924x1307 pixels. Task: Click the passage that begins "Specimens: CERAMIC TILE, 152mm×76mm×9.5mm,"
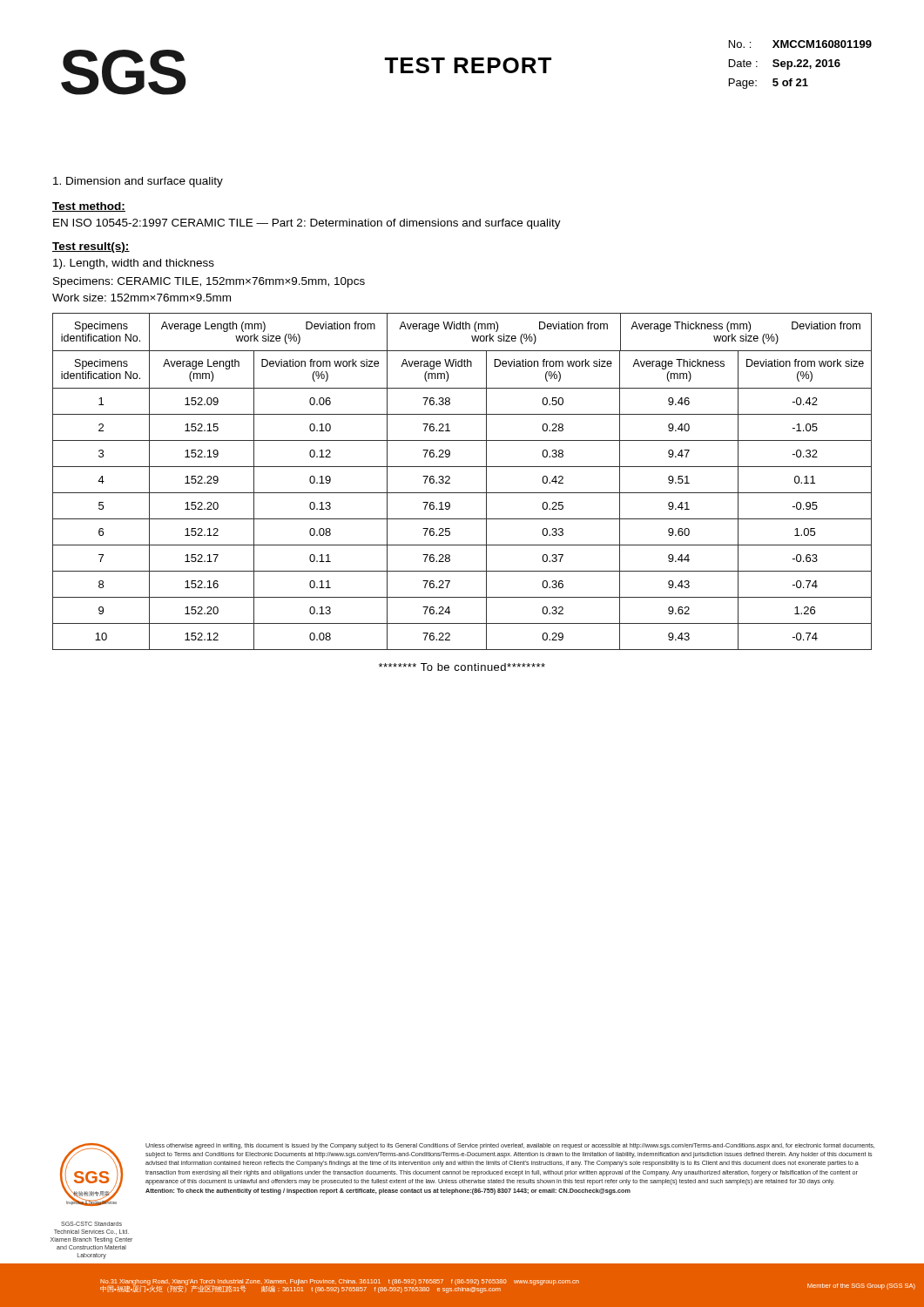209,281
